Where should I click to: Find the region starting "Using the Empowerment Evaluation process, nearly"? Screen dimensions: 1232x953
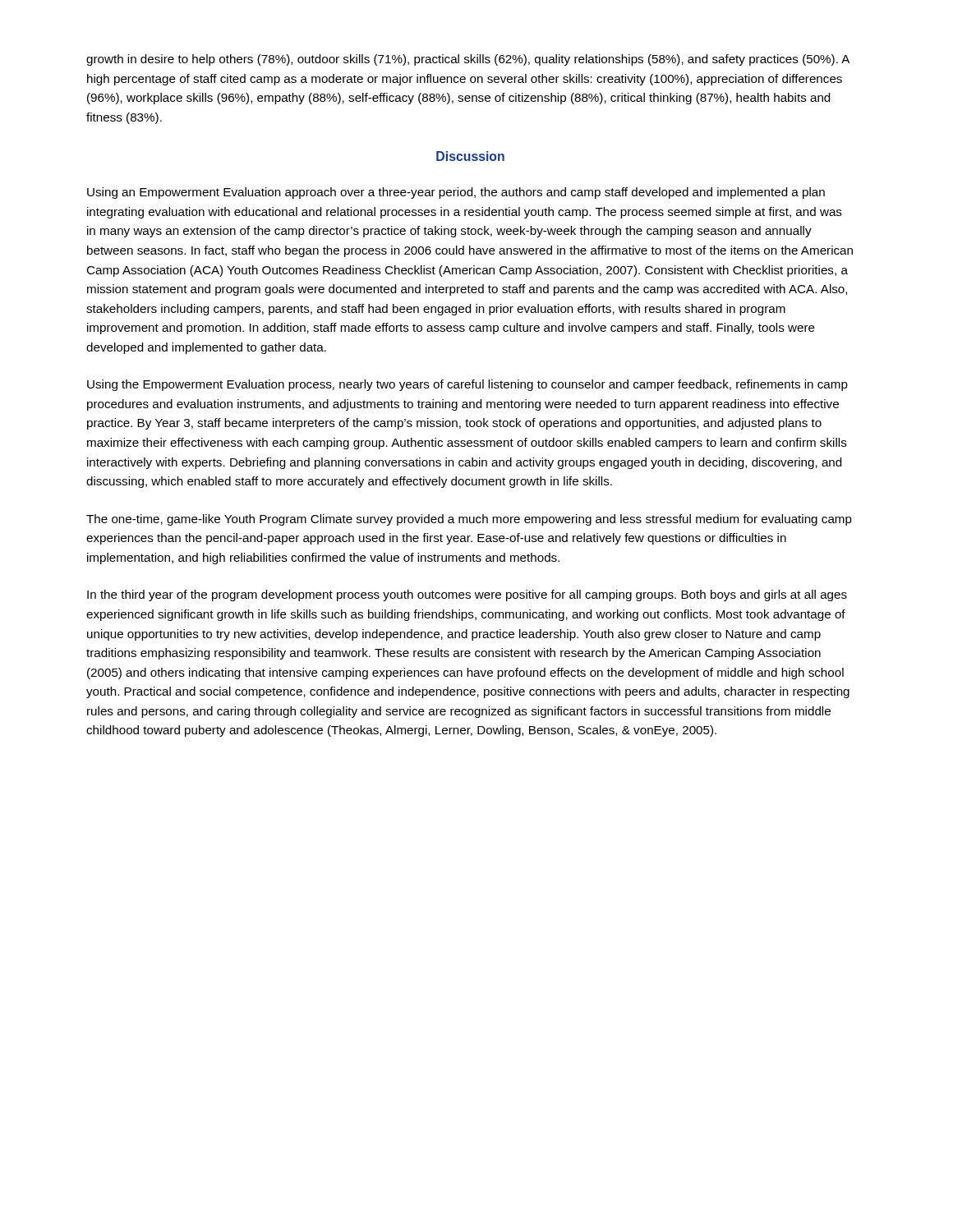[x=467, y=433]
